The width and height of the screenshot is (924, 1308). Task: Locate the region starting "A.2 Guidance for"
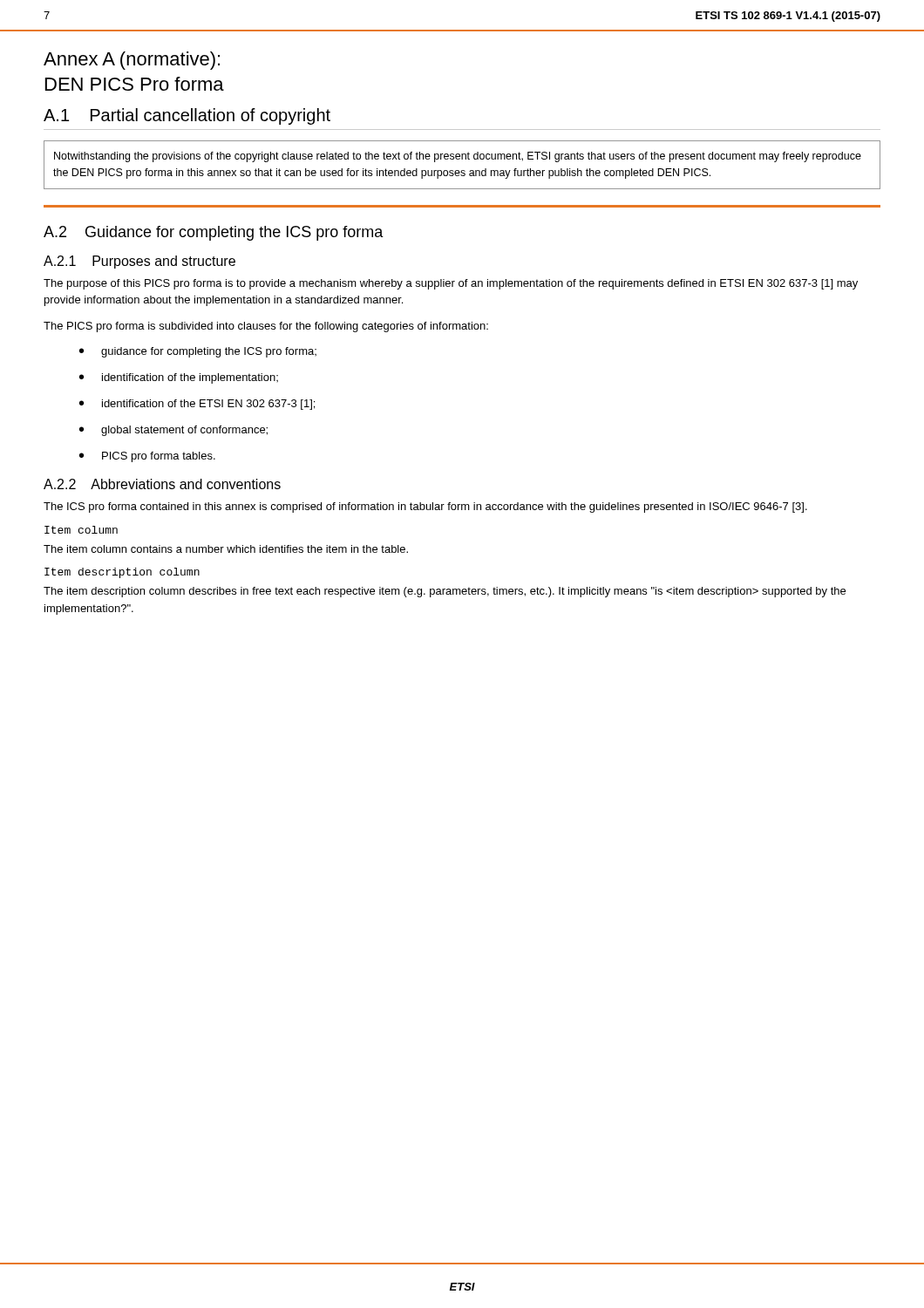(x=213, y=232)
